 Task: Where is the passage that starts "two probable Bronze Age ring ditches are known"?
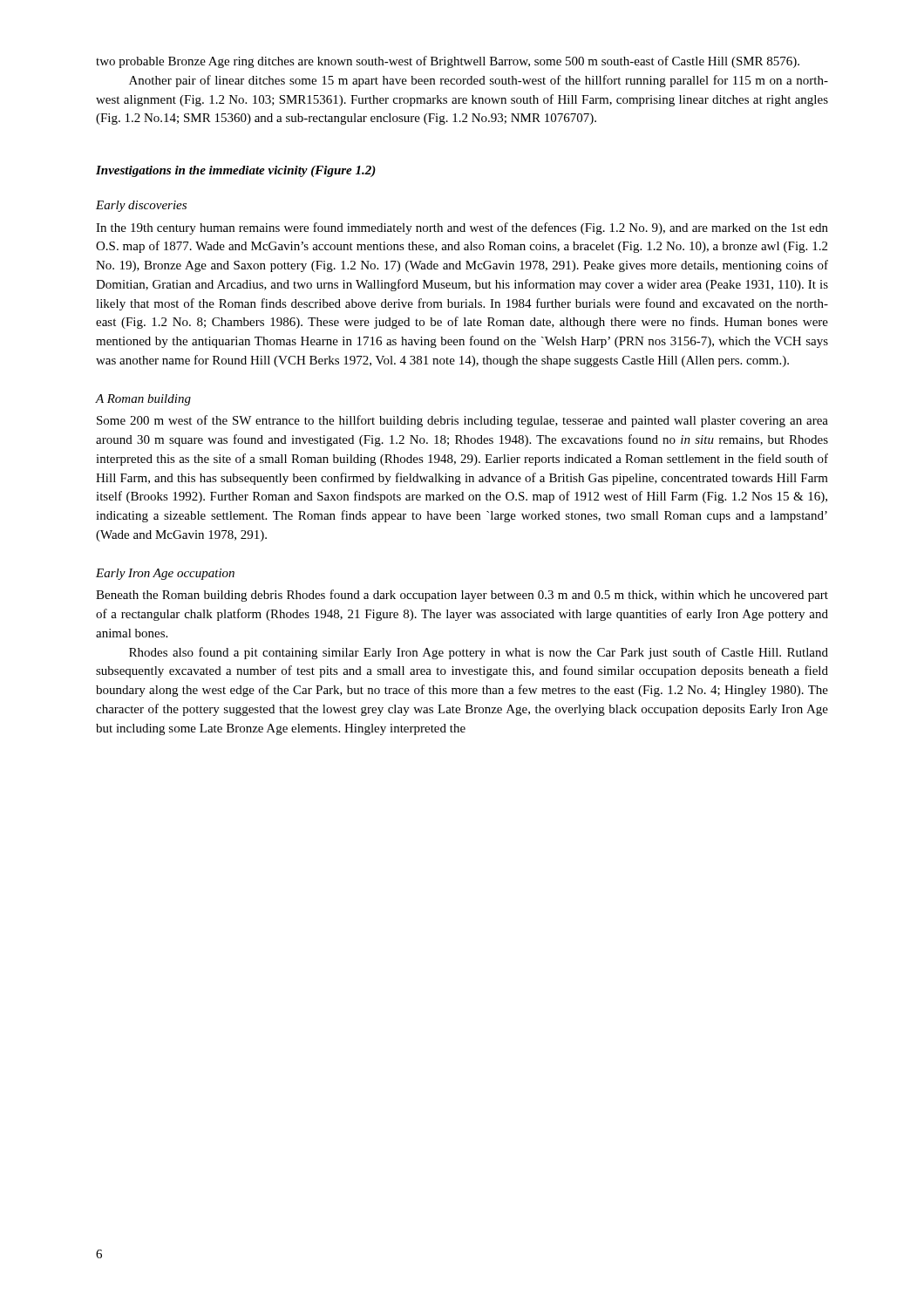tap(462, 90)
